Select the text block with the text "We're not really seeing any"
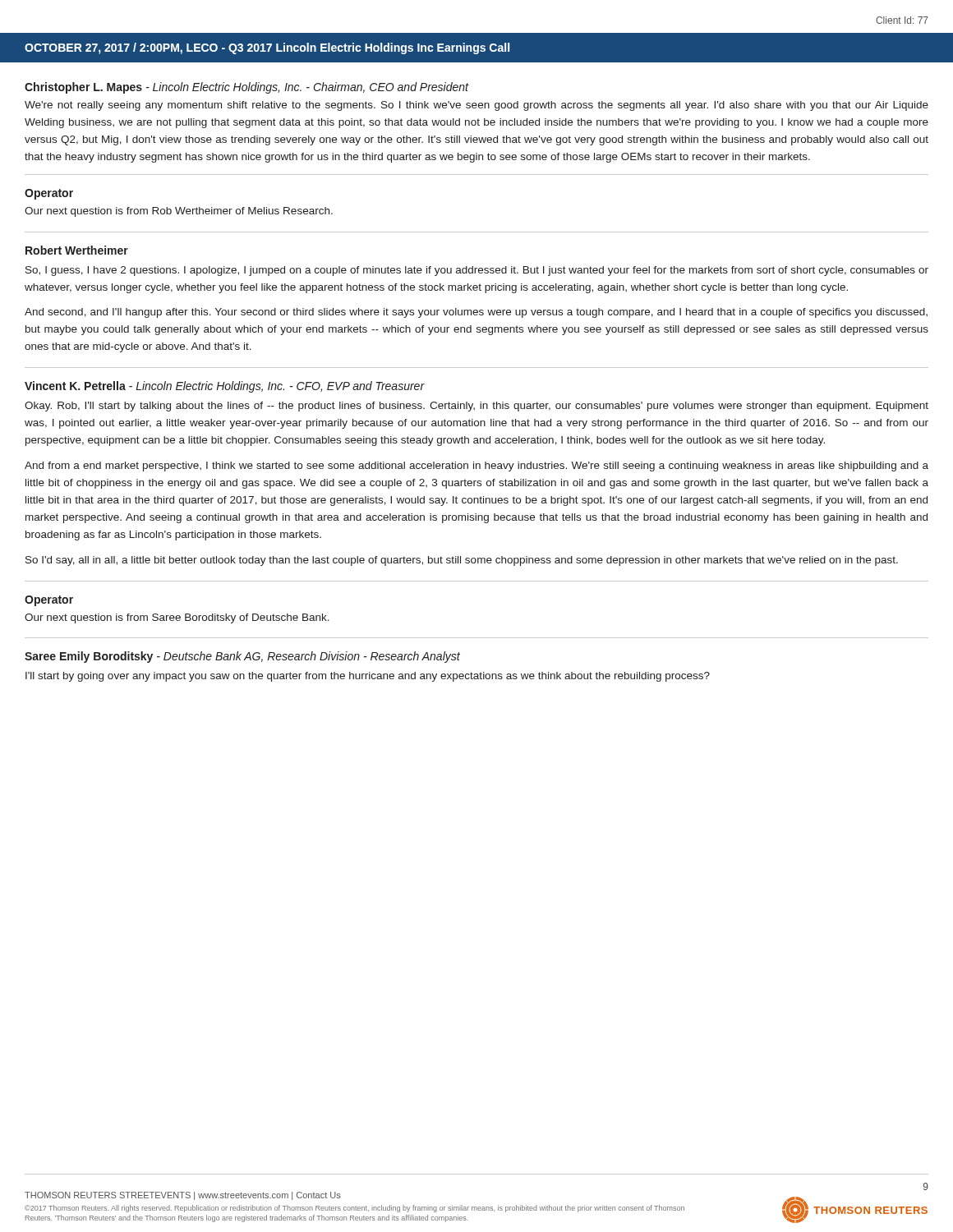This screenshot has height=1232, width=953. click(x=476, y=130)
